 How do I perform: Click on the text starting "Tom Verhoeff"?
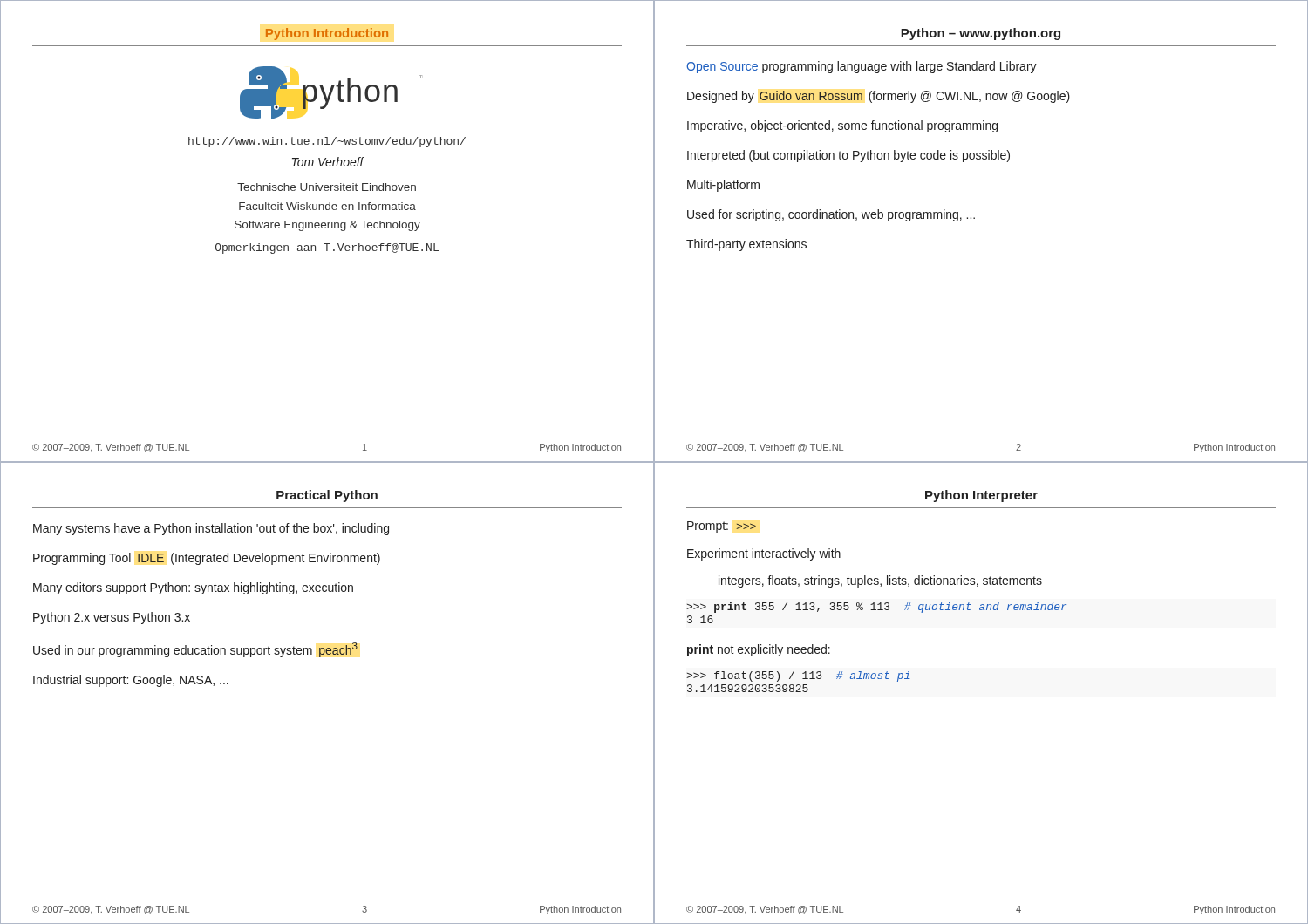327,162
